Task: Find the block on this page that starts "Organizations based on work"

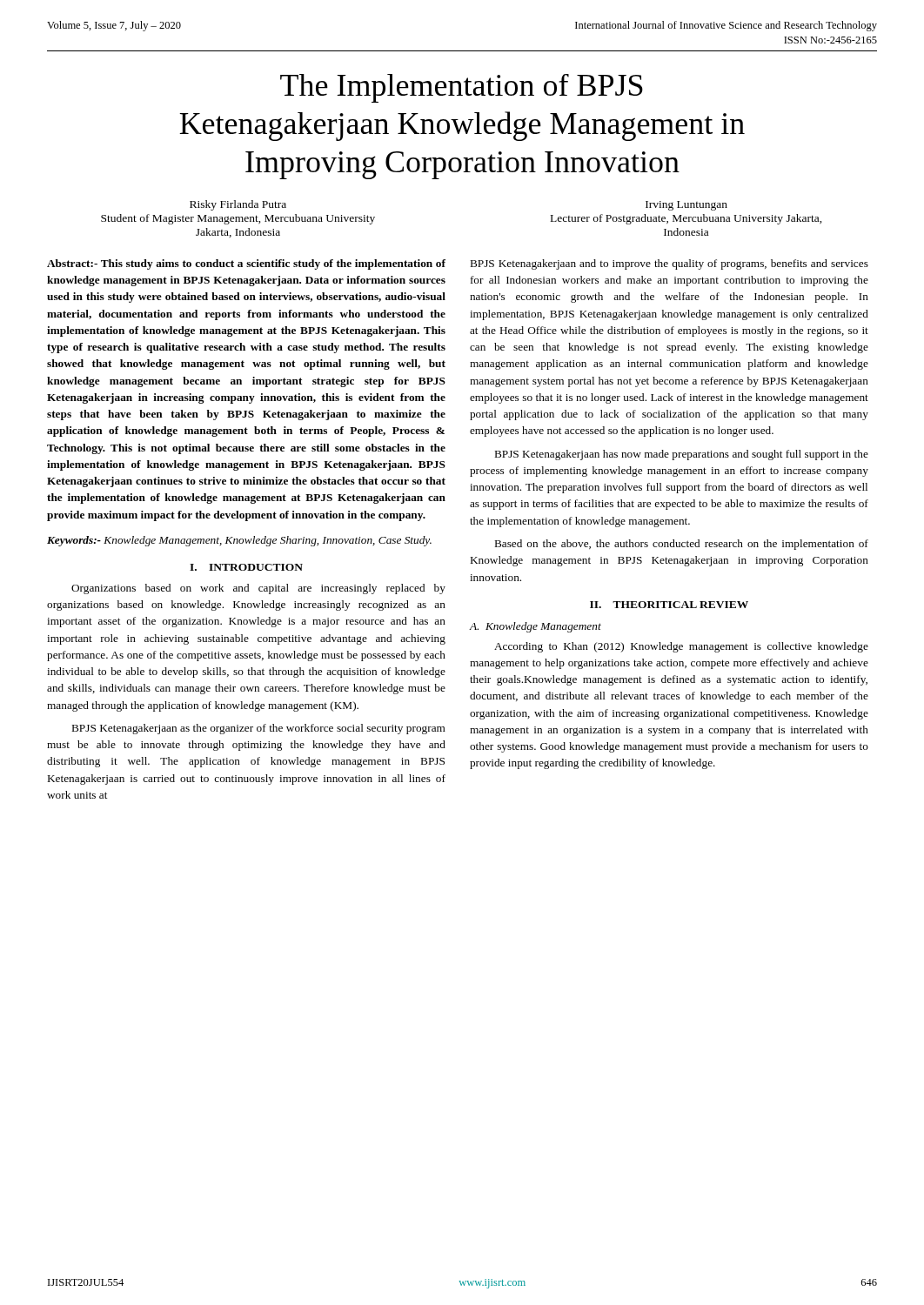Action: [246, 646]
